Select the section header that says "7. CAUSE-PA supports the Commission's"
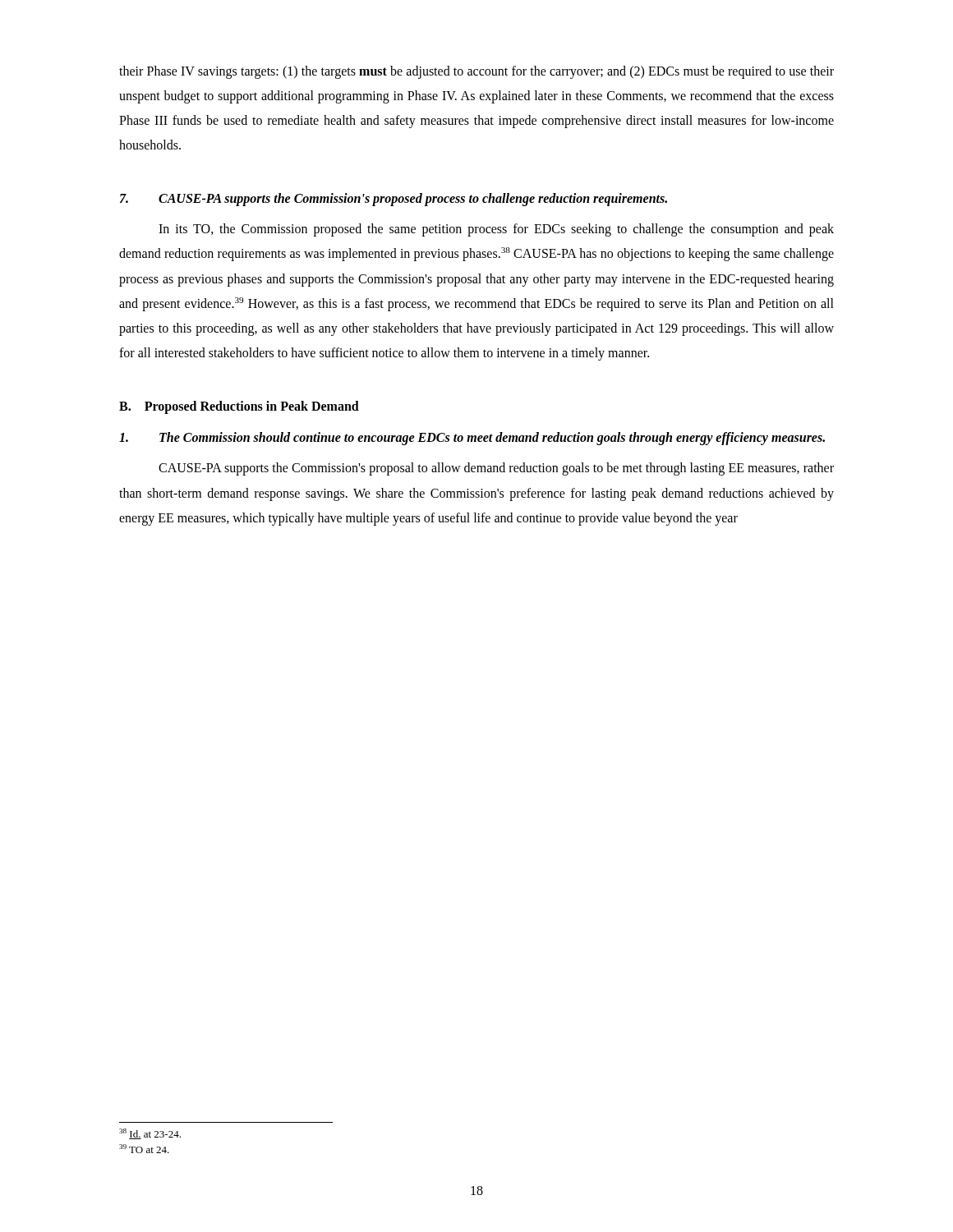 click(x=476, y=199)
